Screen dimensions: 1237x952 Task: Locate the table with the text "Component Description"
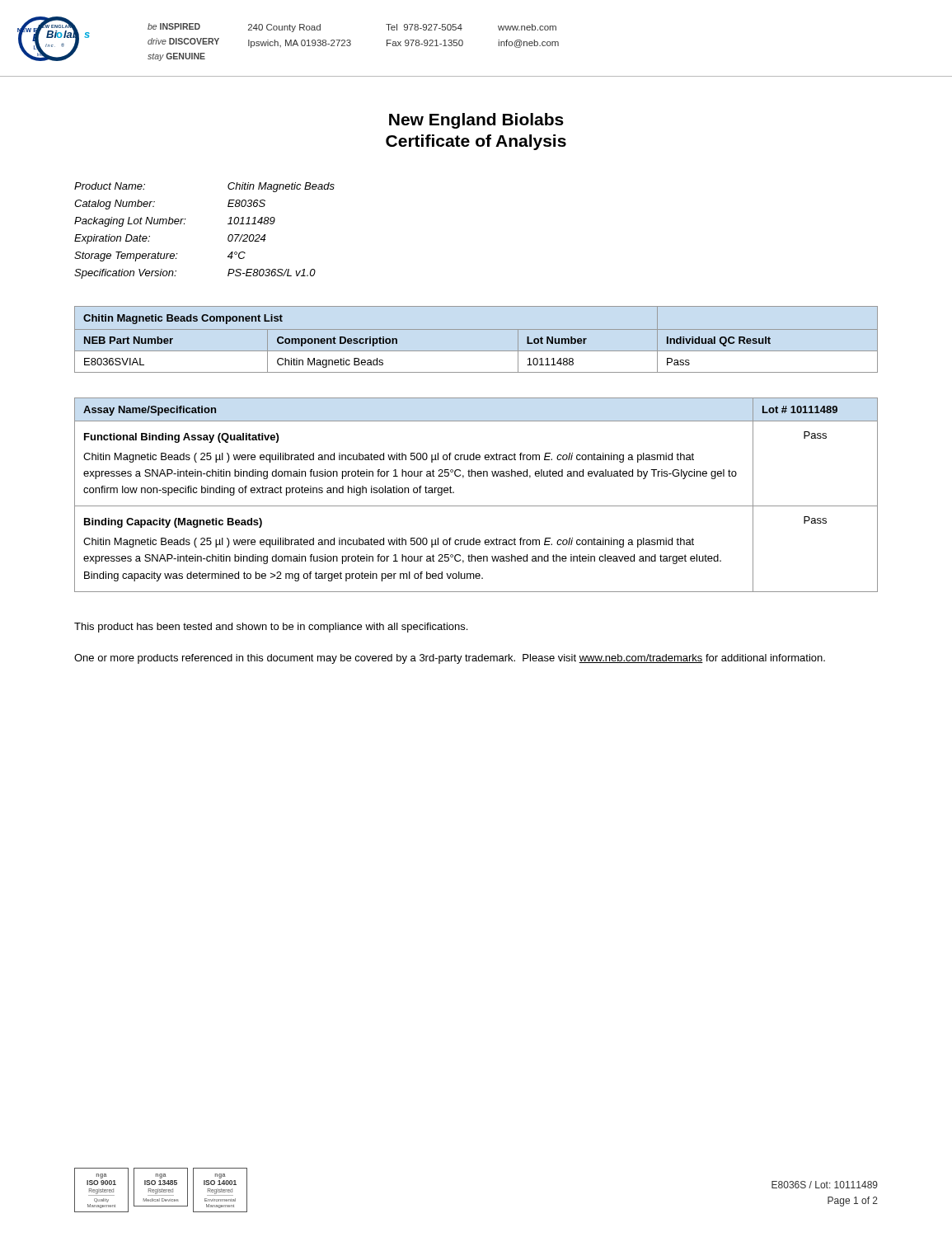pyautogui.click(x=476, y=339)
